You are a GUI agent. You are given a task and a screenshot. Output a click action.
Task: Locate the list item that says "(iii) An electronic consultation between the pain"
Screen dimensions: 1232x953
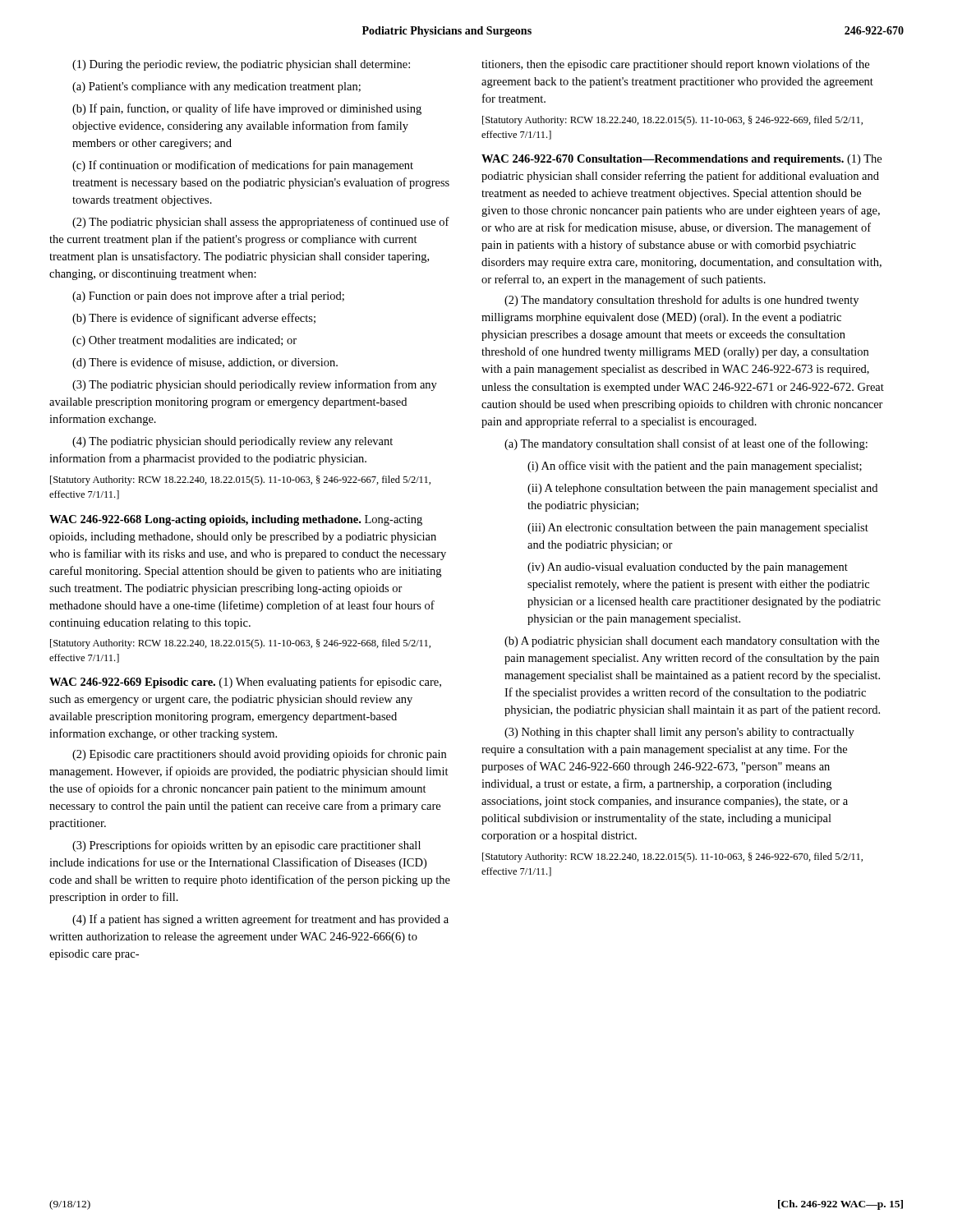pos(683,536)
